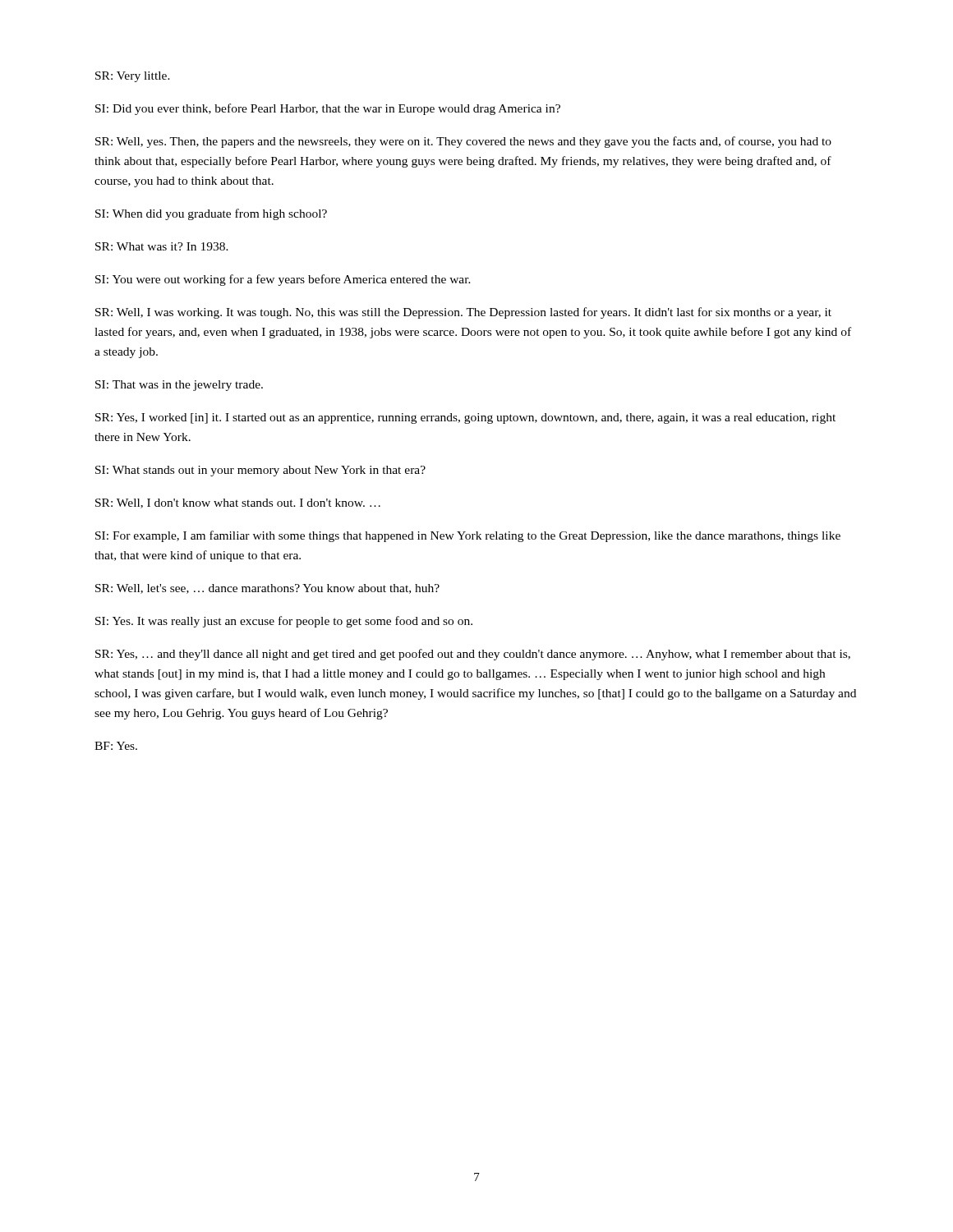Click the passage that begins "SI: When did"

(x=211, y=213)
